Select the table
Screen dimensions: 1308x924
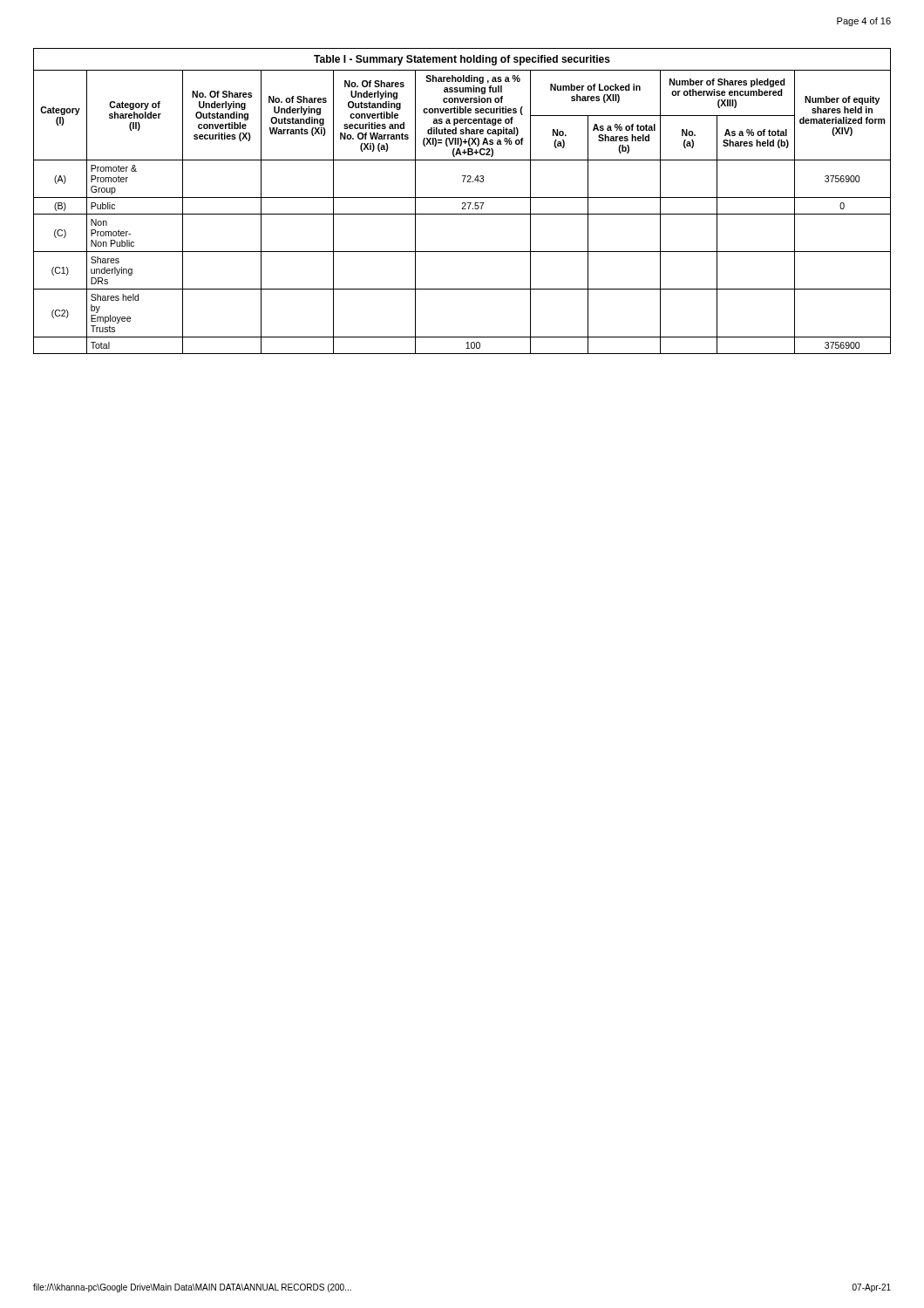pos(462,201)
